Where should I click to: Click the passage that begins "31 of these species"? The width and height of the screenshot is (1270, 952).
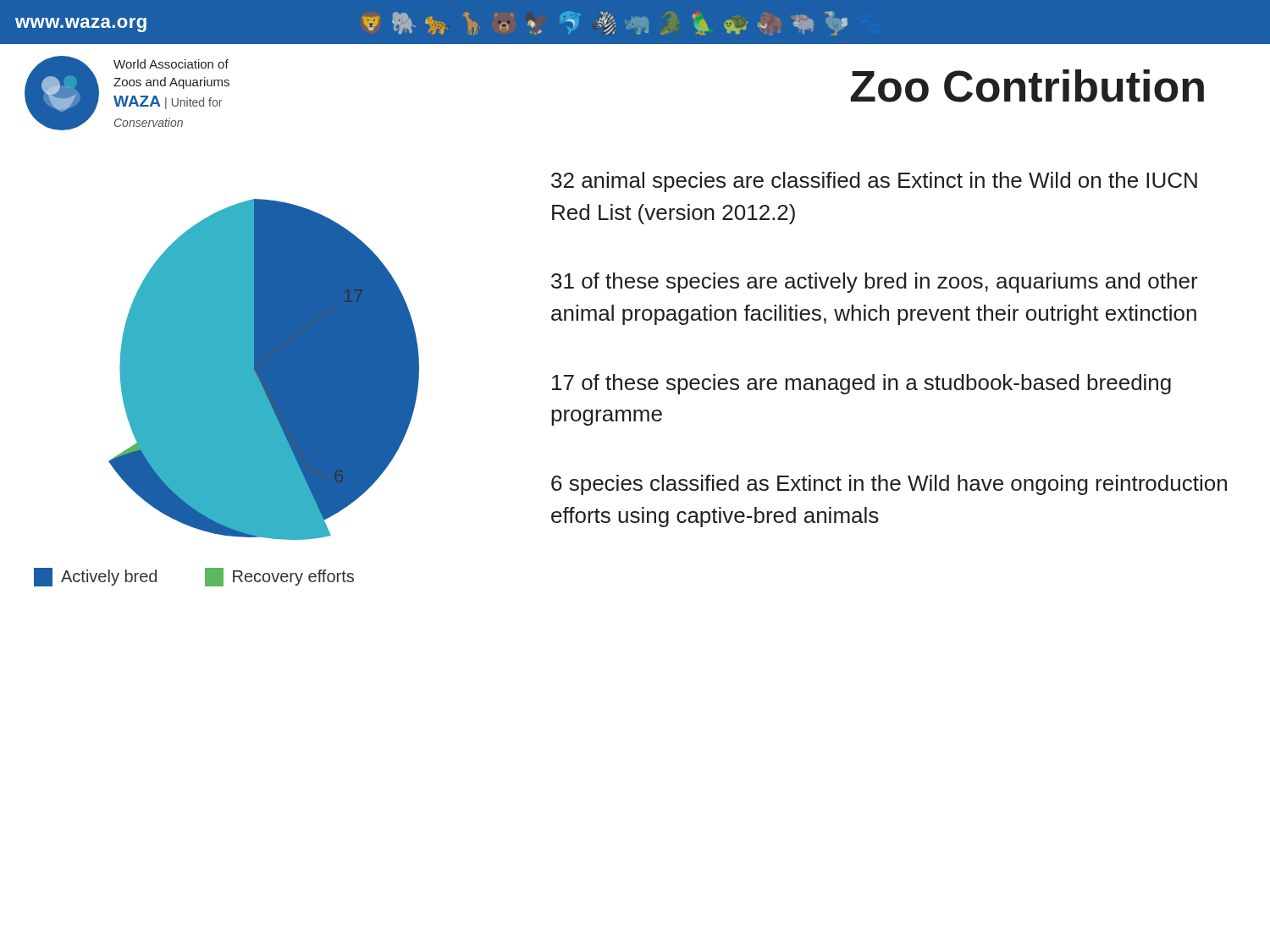[x=874, y=297]
